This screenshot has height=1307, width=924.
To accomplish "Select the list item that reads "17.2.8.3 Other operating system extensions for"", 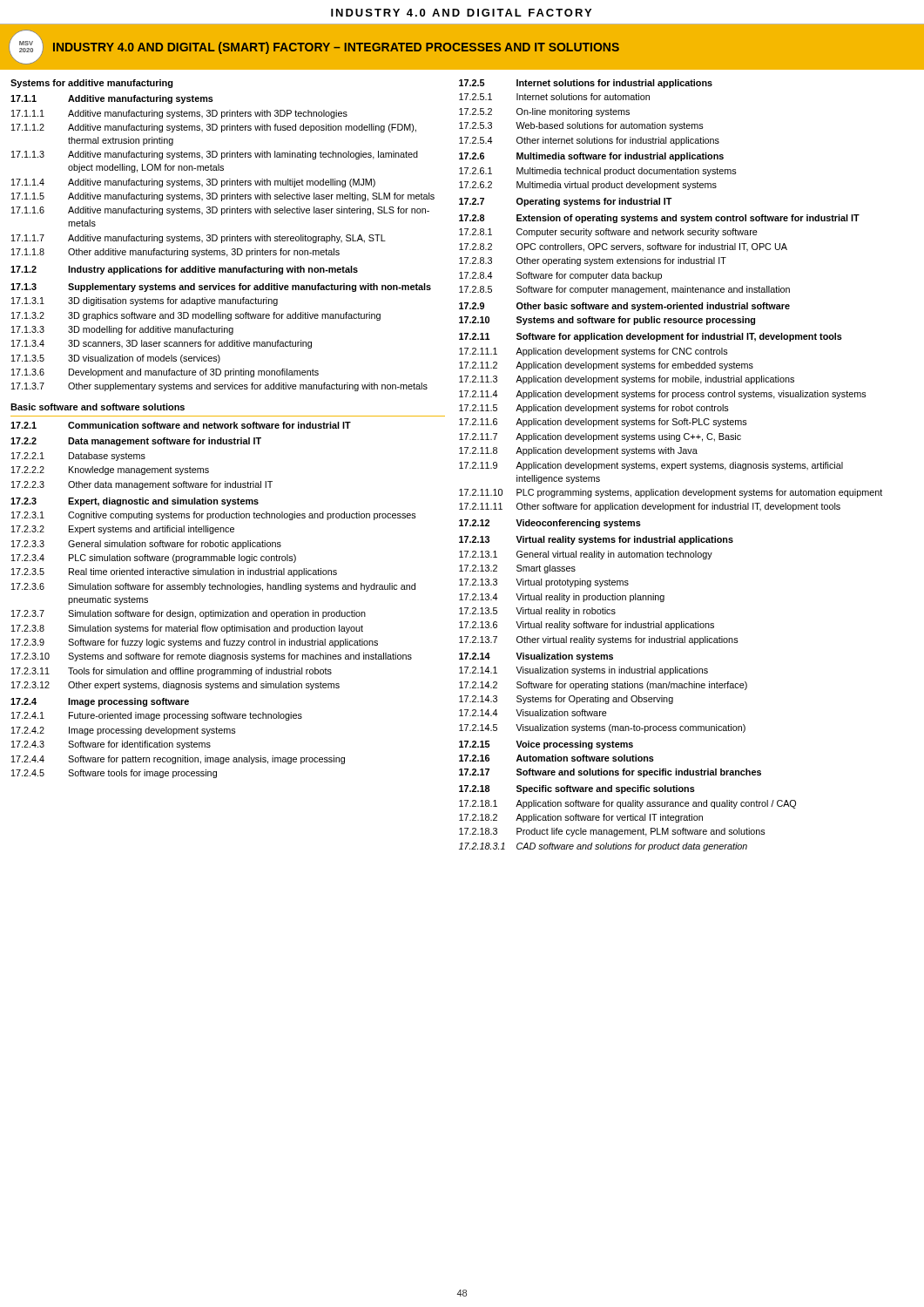I will pyautogui.click(x=676, y=261).
